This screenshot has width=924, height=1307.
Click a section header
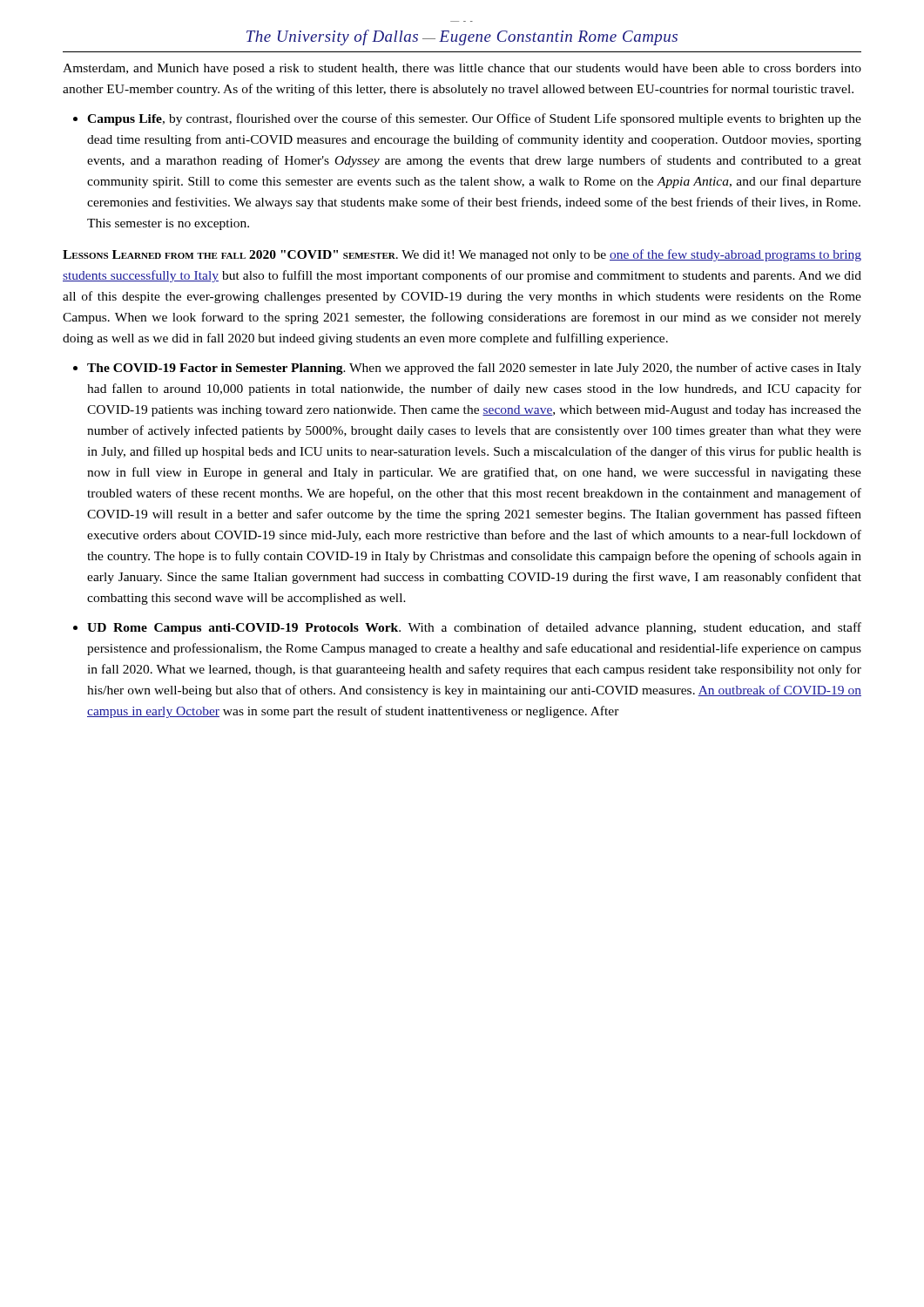coord(462,296)
